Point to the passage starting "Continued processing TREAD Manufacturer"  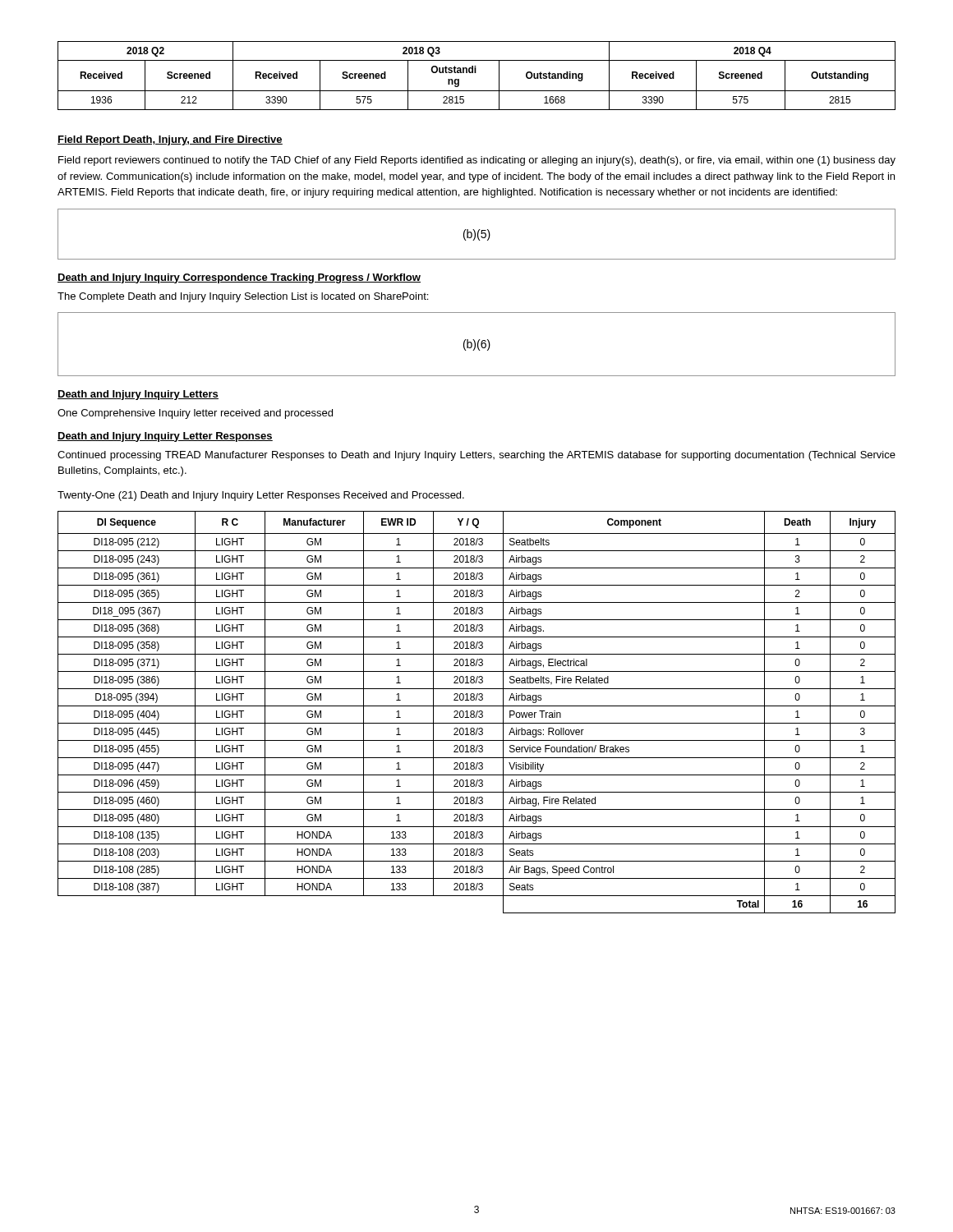point(476,462)
